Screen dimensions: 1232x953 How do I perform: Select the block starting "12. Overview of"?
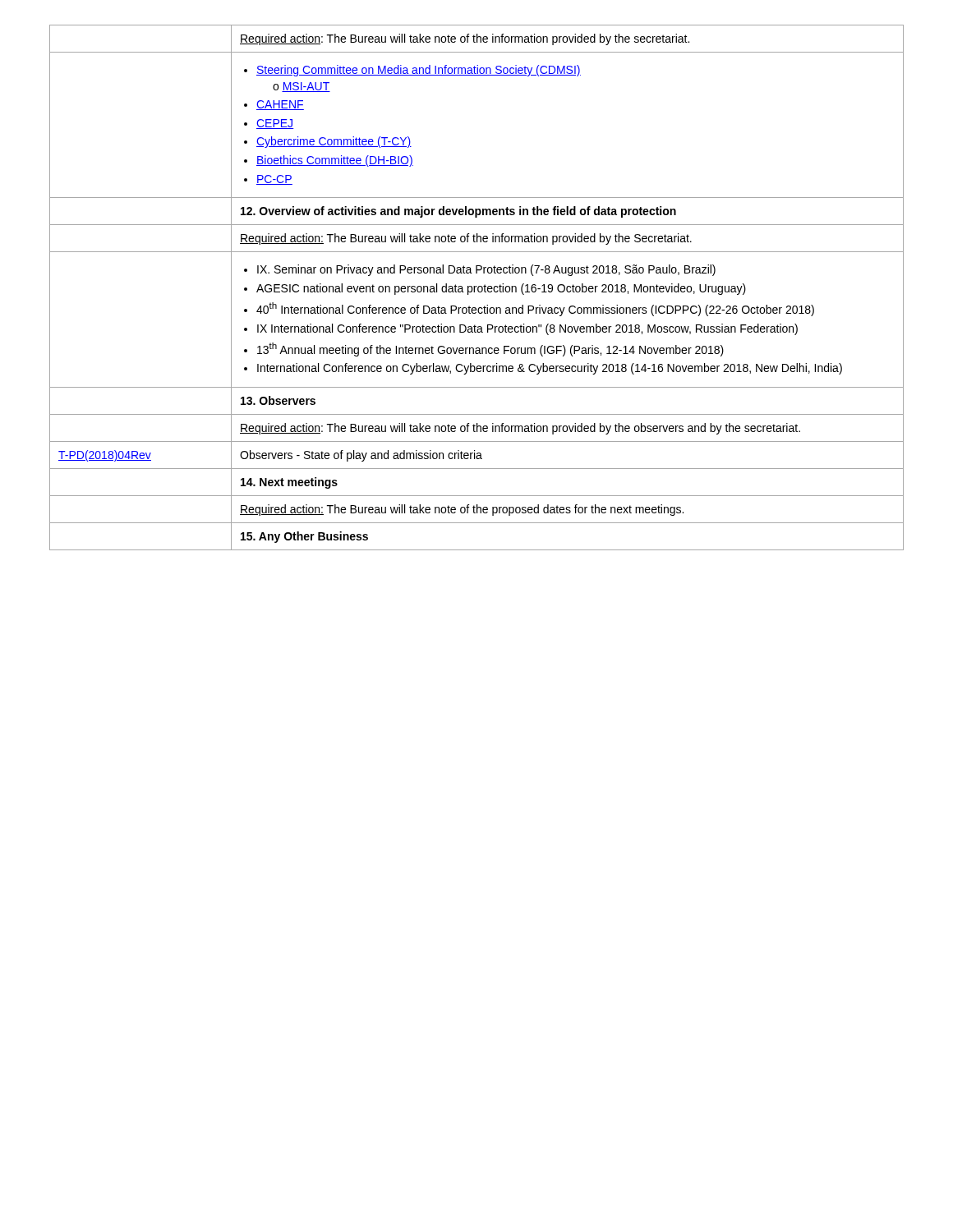coord(458,211)
